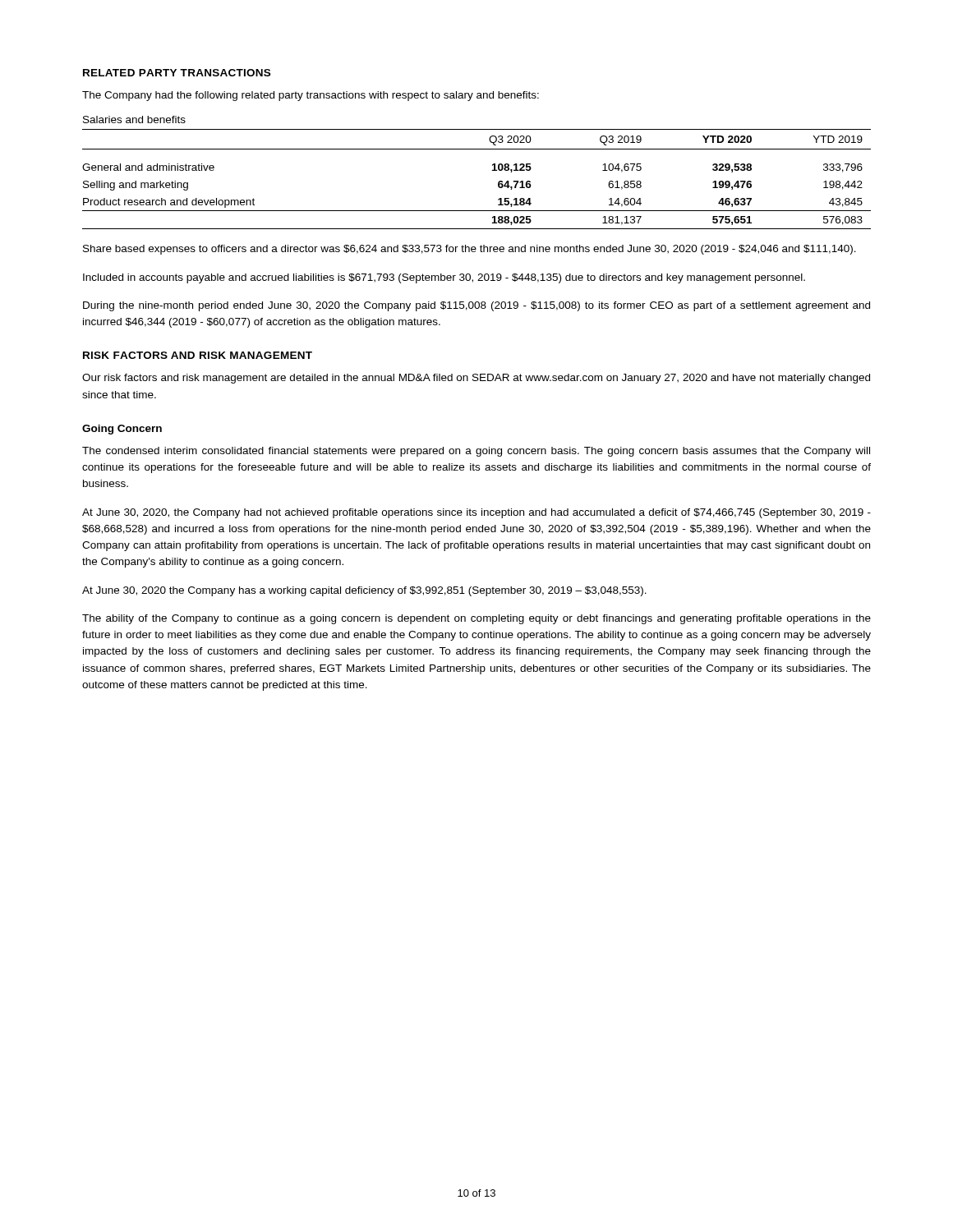Locate the text block with the text "At June 30, 2020, the"

pos(476,537)
